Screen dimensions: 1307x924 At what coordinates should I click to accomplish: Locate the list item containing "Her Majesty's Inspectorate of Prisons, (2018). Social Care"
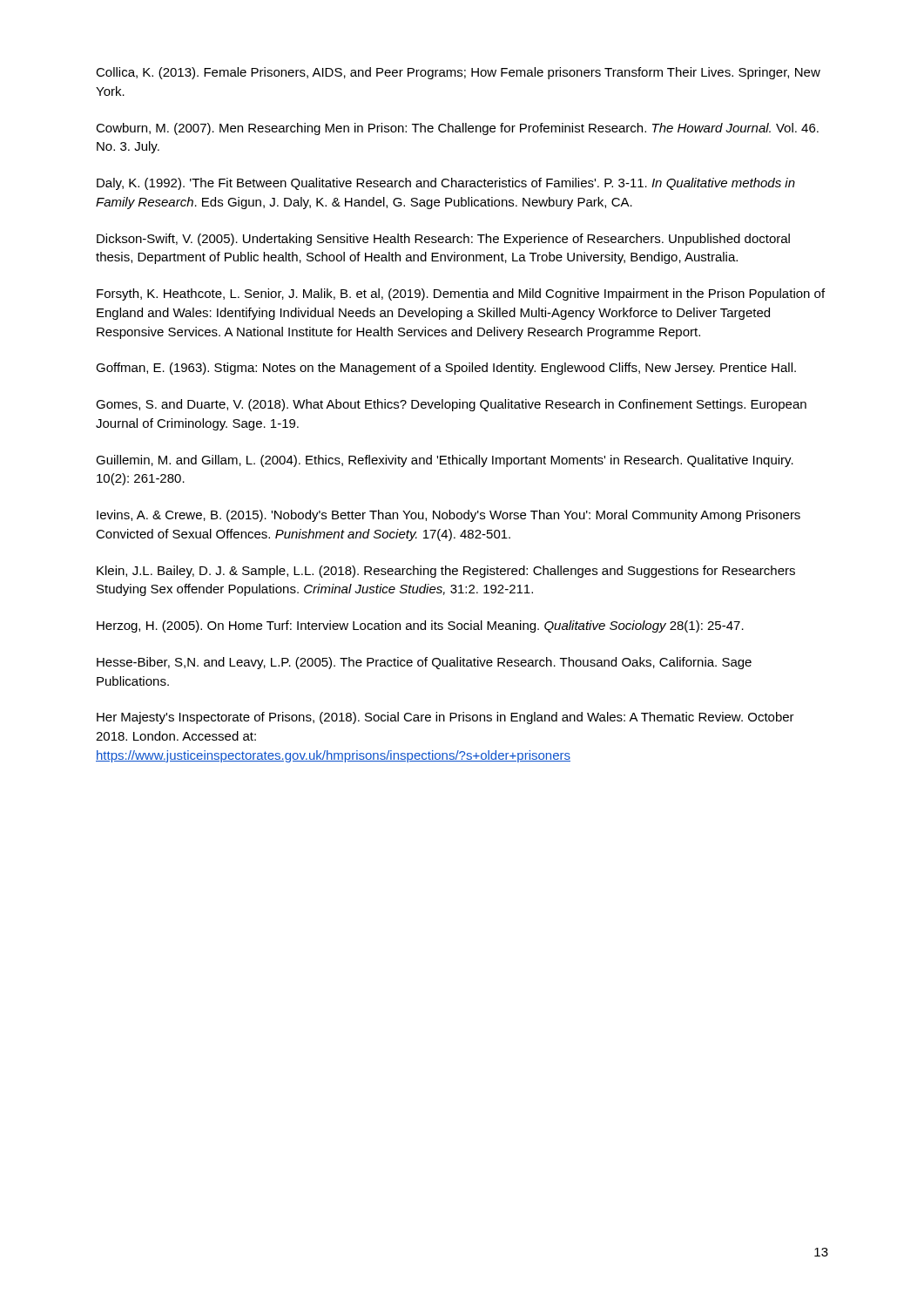tap(445, 718)
